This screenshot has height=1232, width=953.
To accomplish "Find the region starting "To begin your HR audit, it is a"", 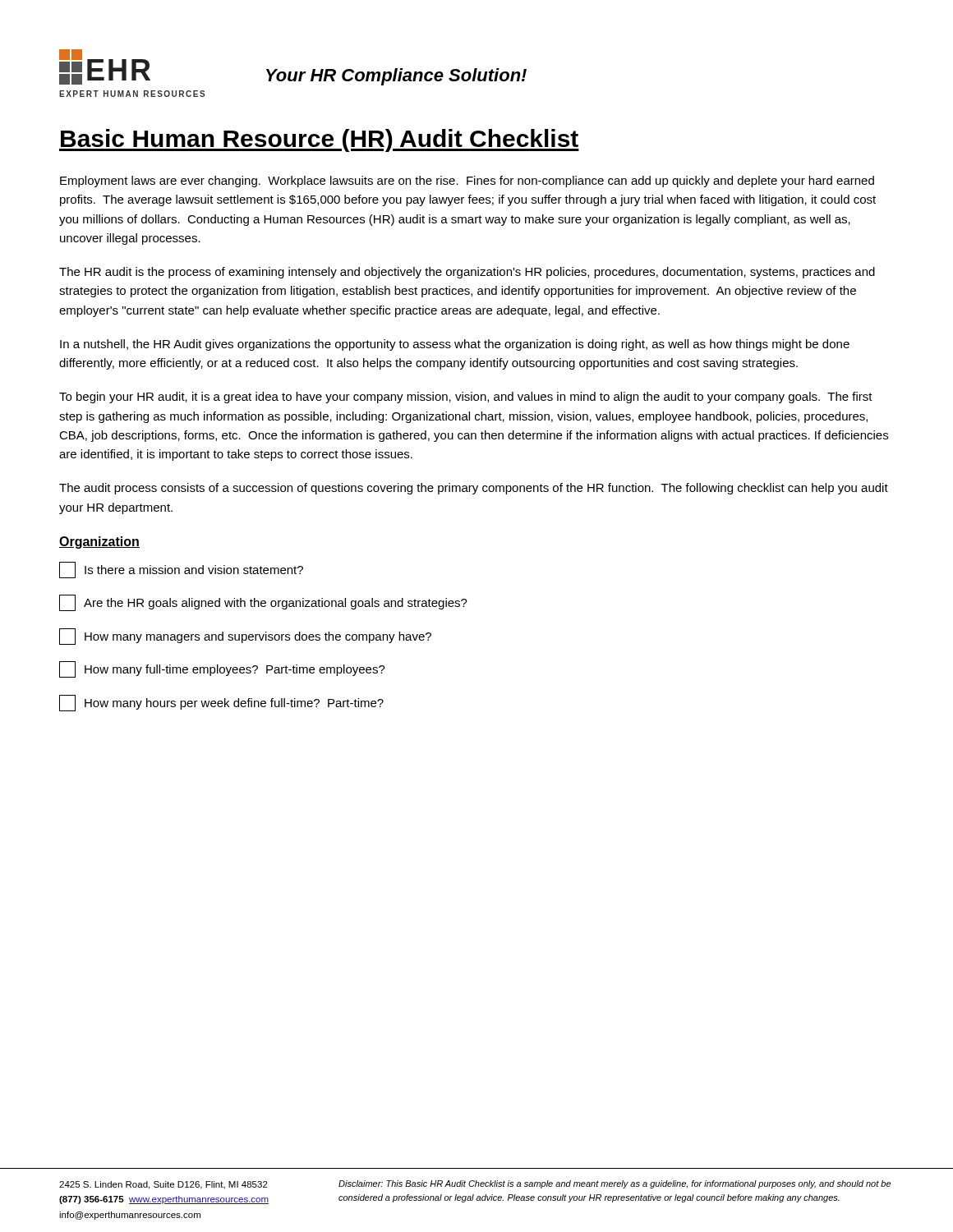I will pos(474,425).
